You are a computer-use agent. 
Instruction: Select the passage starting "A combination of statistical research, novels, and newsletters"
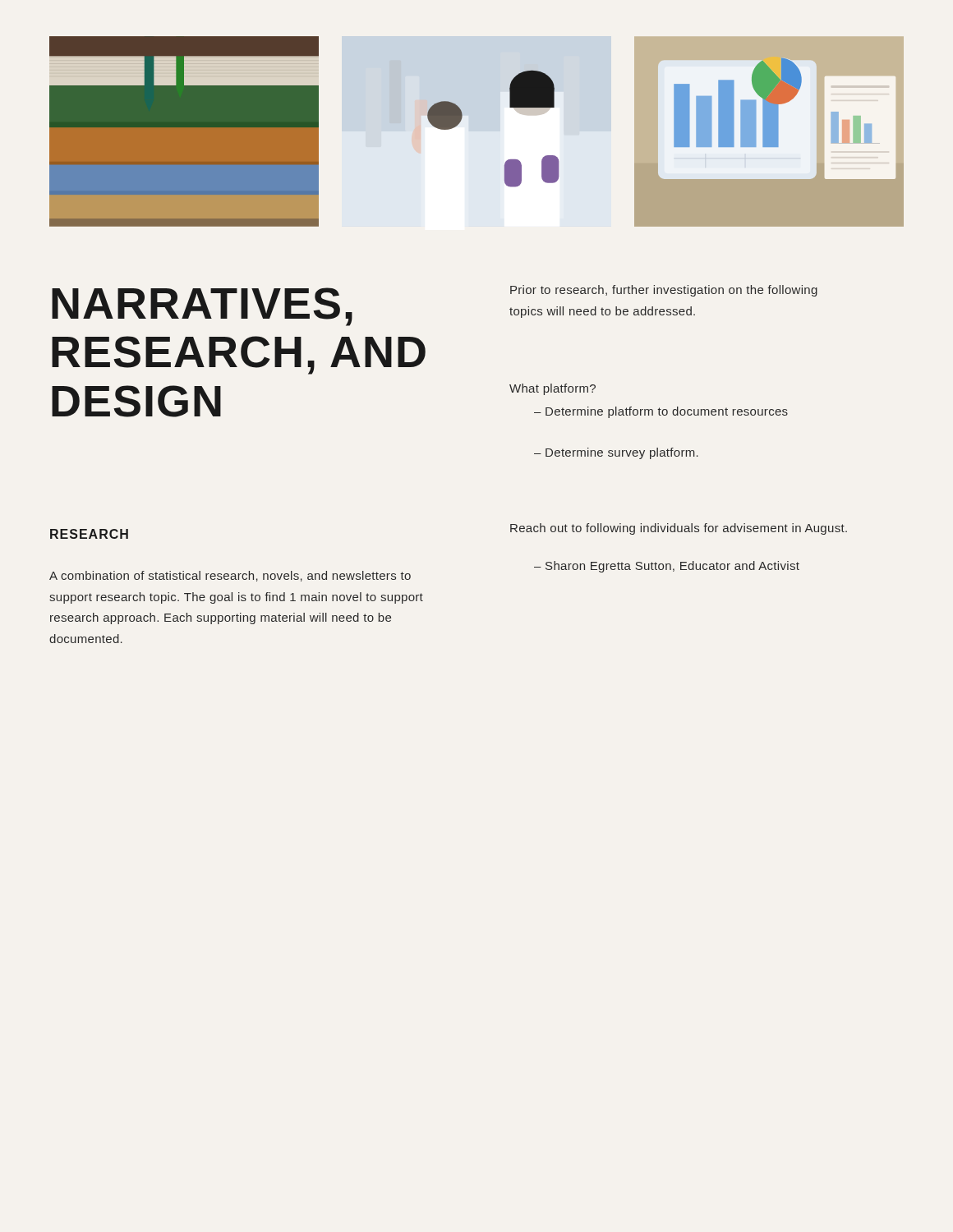pyautogui.click(x=251, y=607)
